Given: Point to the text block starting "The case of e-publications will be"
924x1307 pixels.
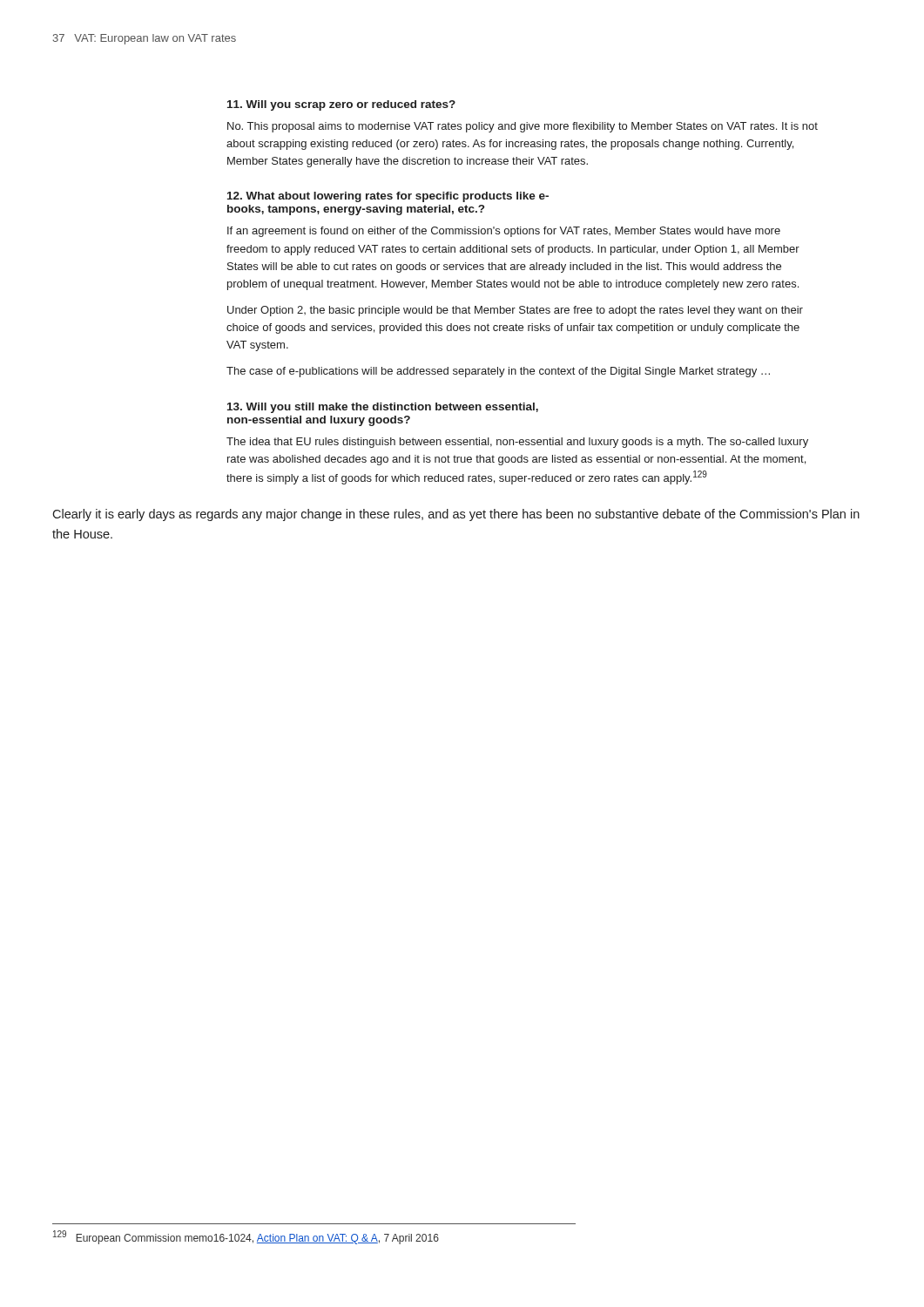Looking at the screenshot, I should point(499,371).
